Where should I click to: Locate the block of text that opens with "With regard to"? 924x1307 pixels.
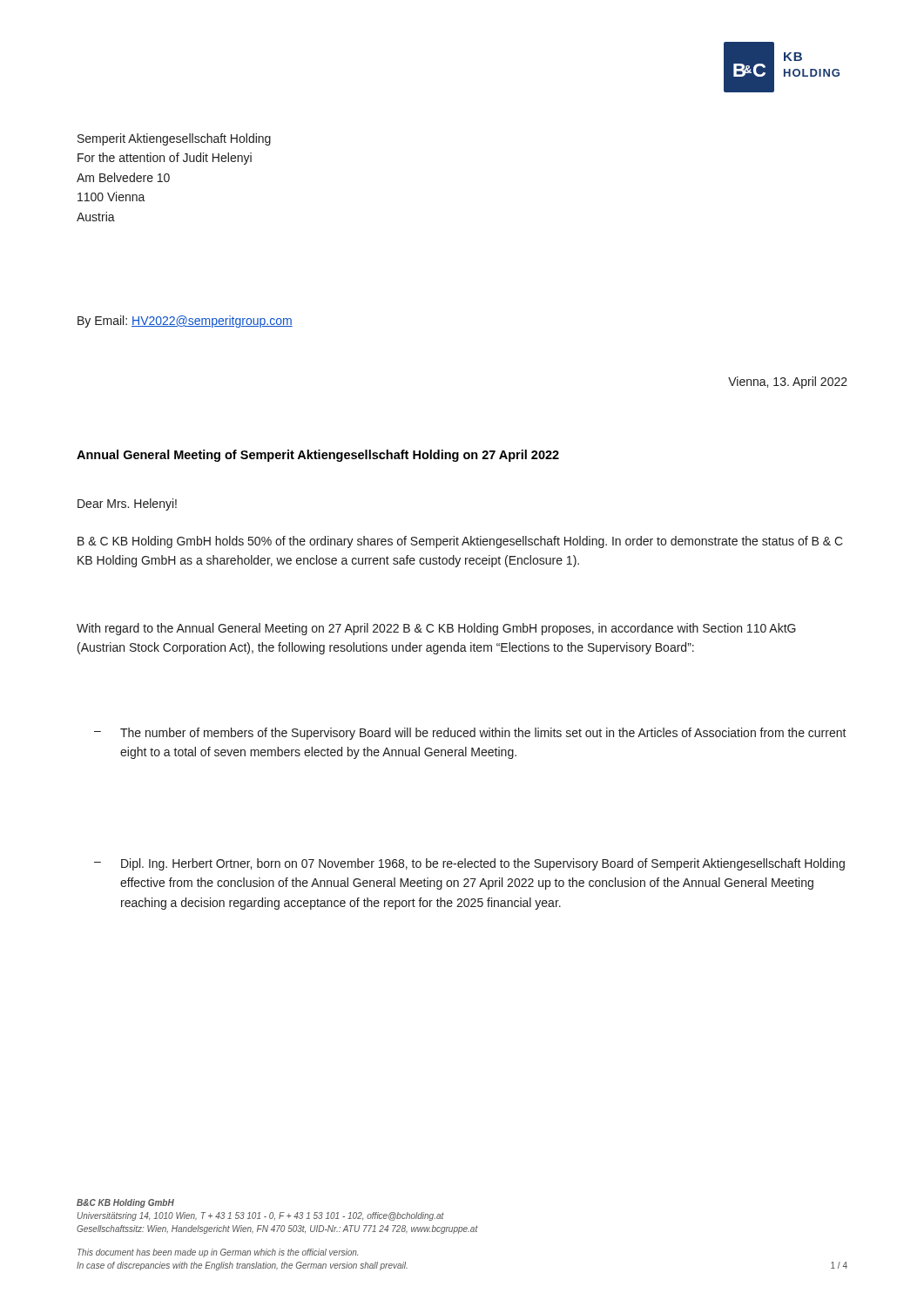[x=436, y=638]
